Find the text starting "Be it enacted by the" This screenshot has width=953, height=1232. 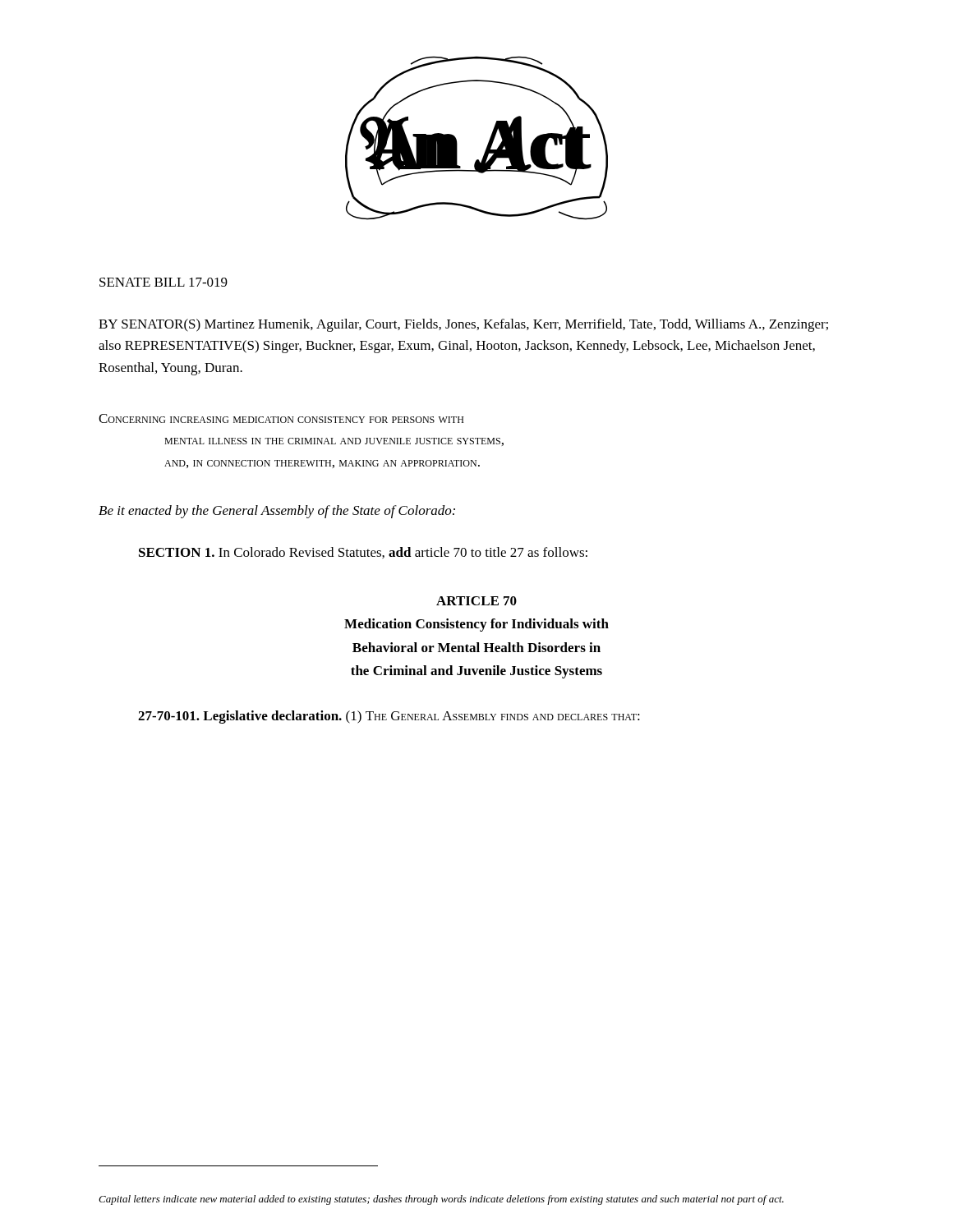[277, 510]
